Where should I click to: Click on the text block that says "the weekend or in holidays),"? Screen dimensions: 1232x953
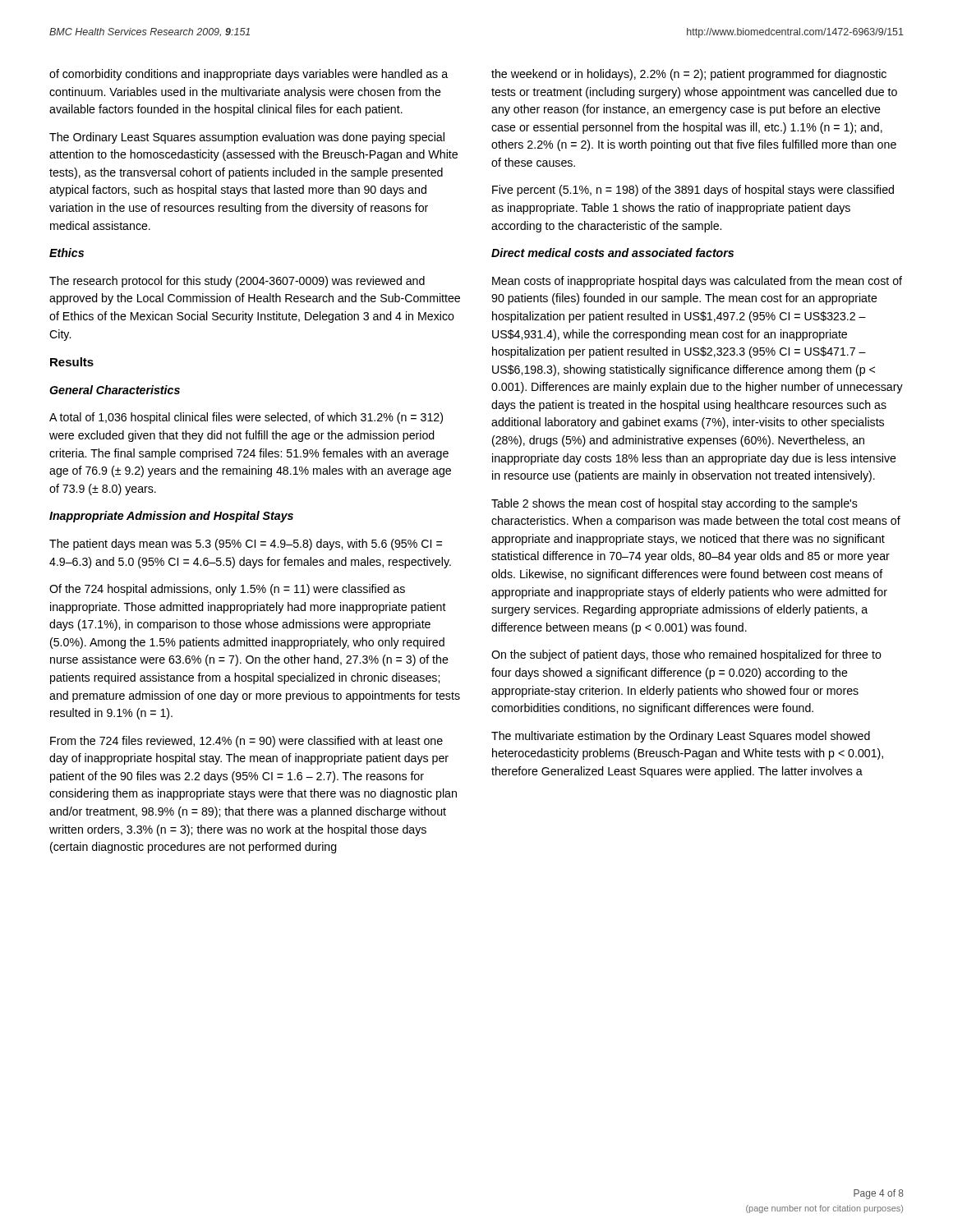tap(698, 119)
